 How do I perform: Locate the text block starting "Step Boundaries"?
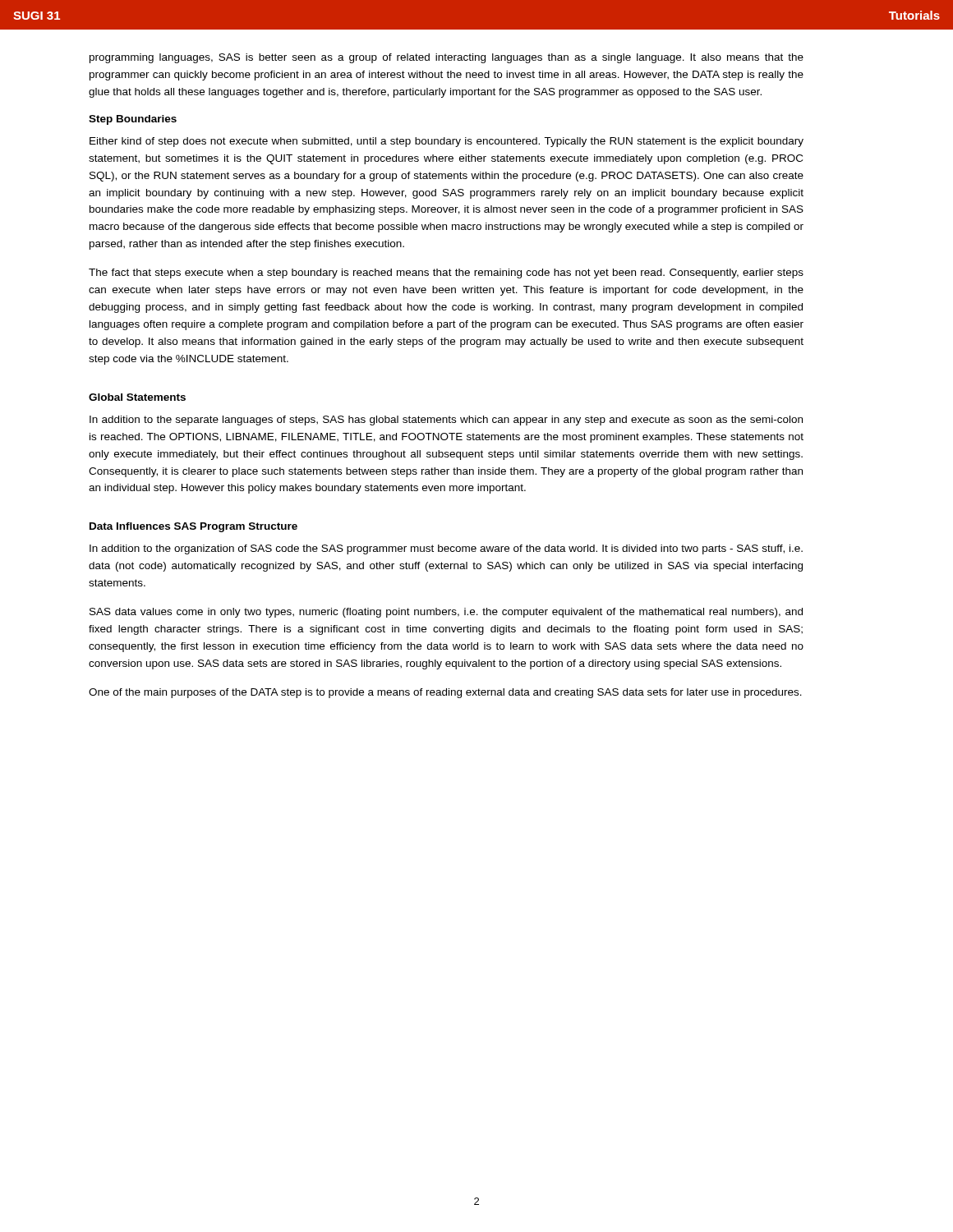click(133, 119)
